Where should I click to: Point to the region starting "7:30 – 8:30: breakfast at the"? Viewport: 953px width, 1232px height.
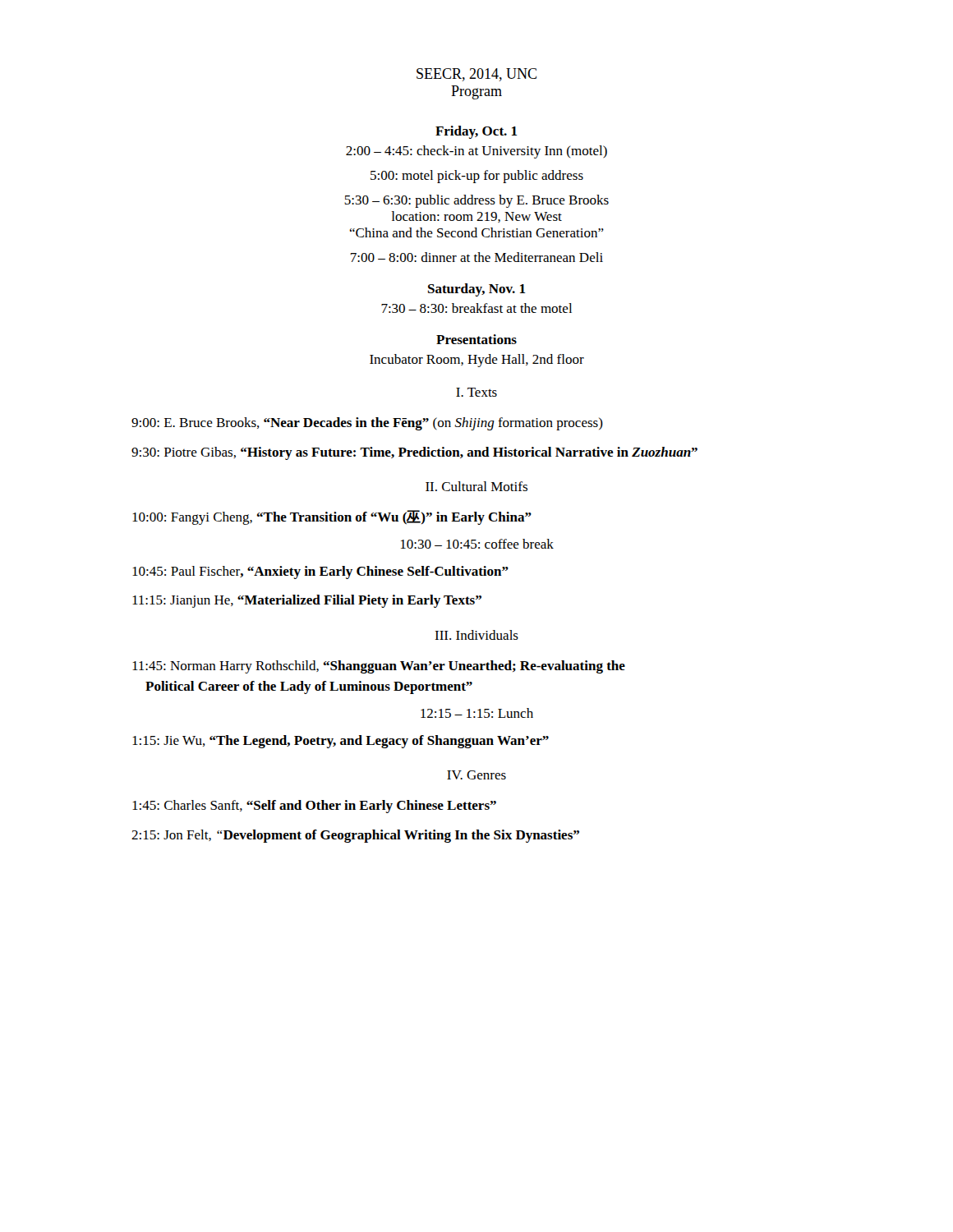point(476,308)
